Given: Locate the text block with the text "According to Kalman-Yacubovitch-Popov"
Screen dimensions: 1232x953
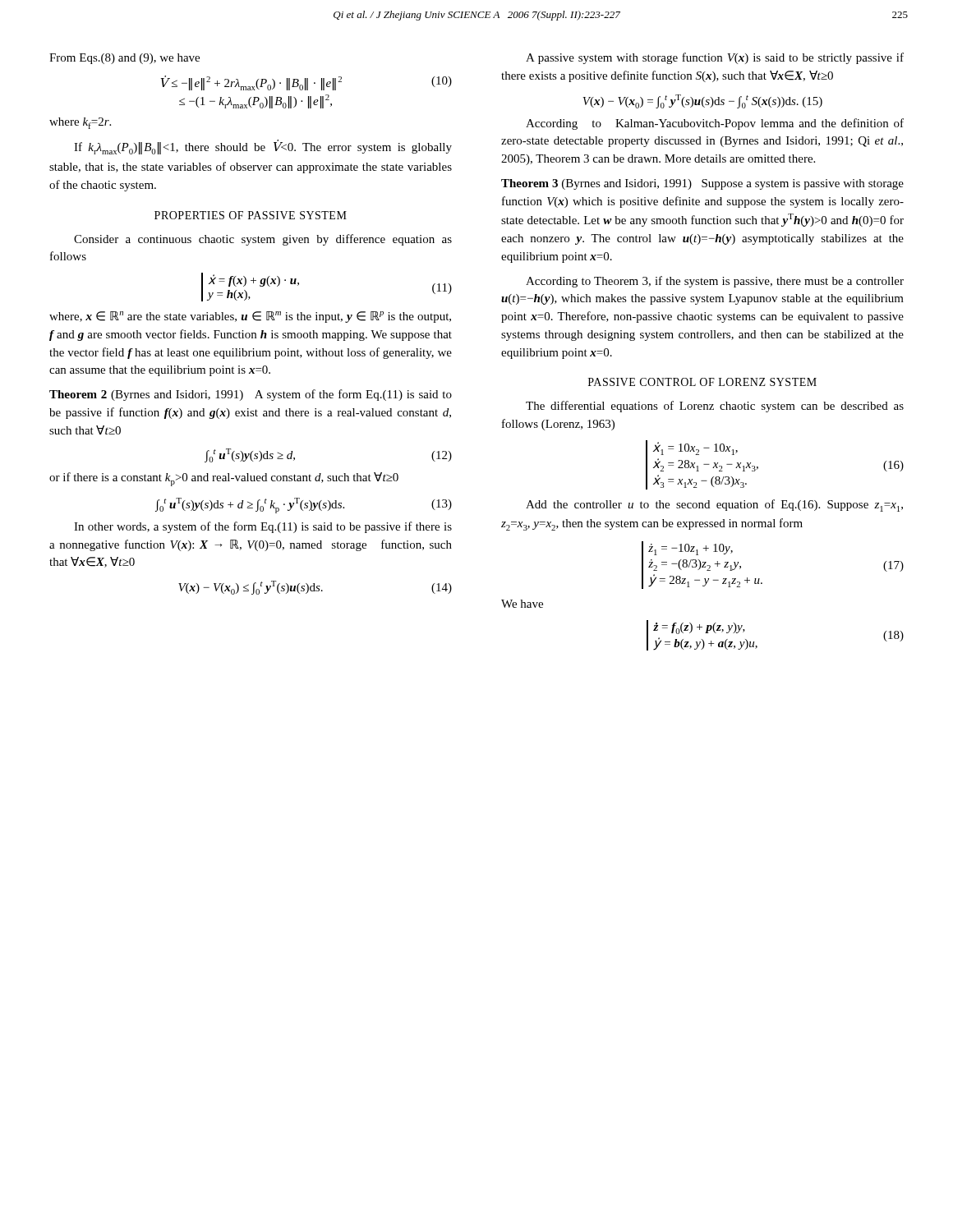Looking at the screenshot, I should click(702, 238).
